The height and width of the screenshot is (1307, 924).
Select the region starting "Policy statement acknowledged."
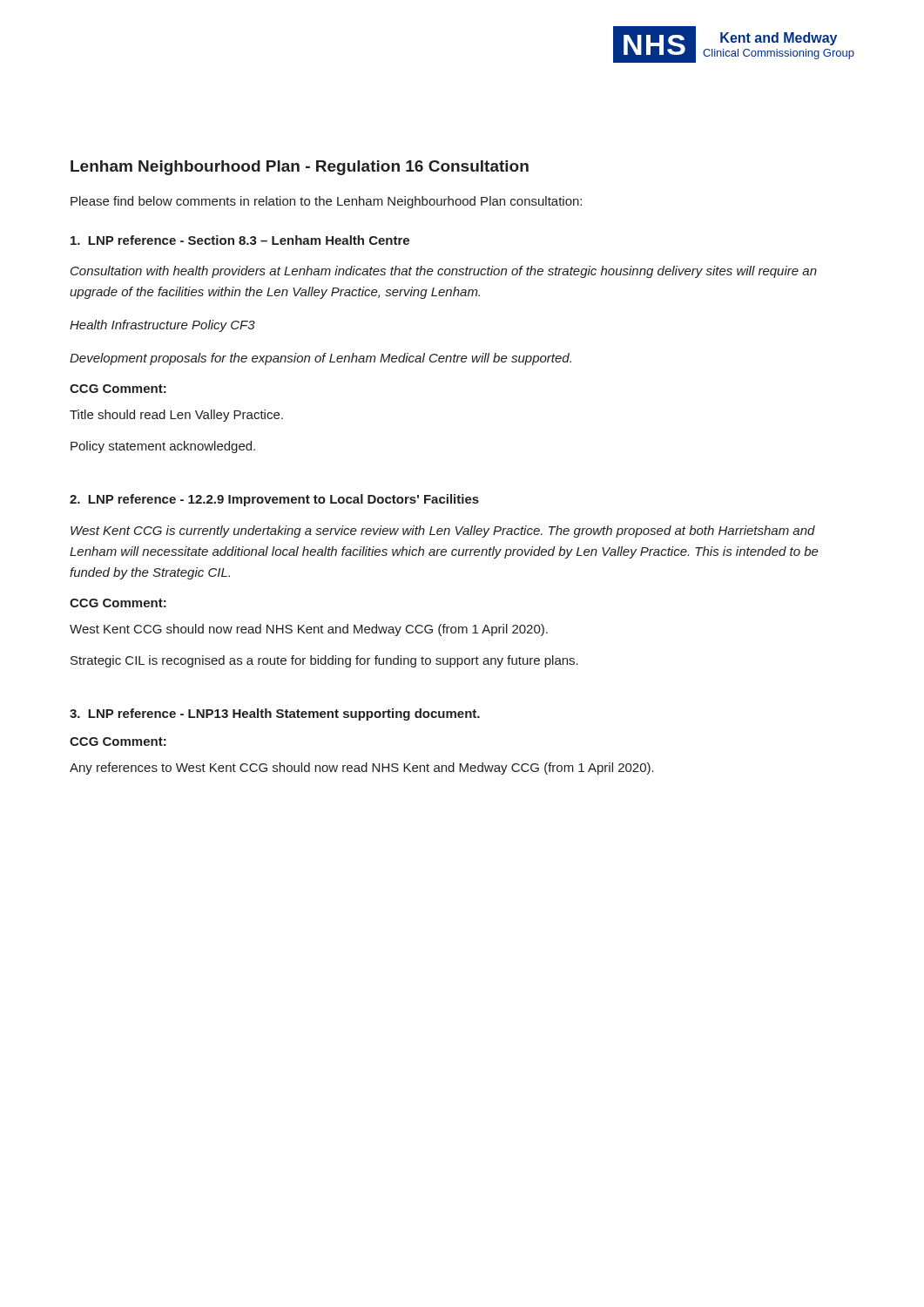163,446
